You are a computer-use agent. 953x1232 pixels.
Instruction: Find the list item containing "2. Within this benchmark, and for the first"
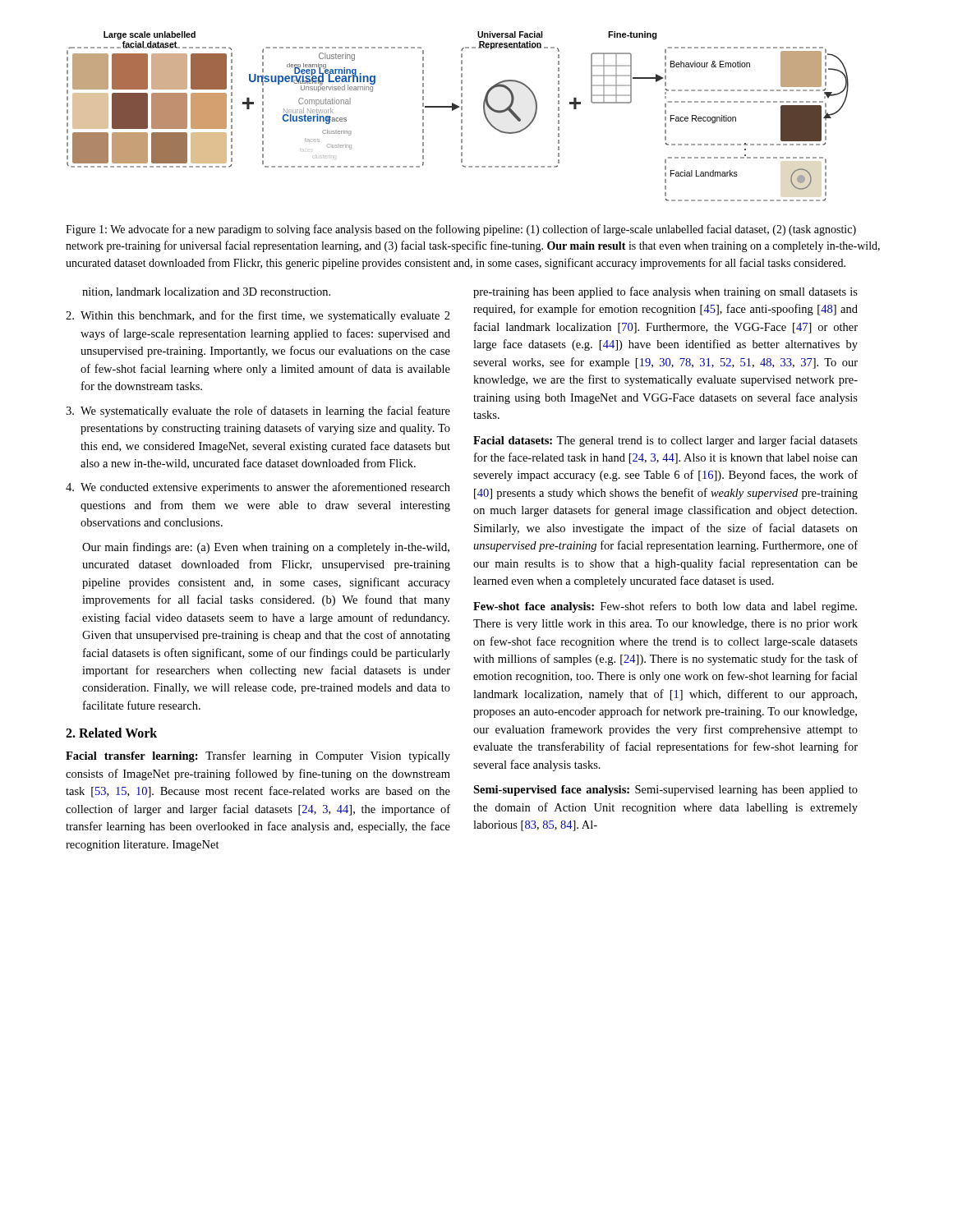click(258, 352)
